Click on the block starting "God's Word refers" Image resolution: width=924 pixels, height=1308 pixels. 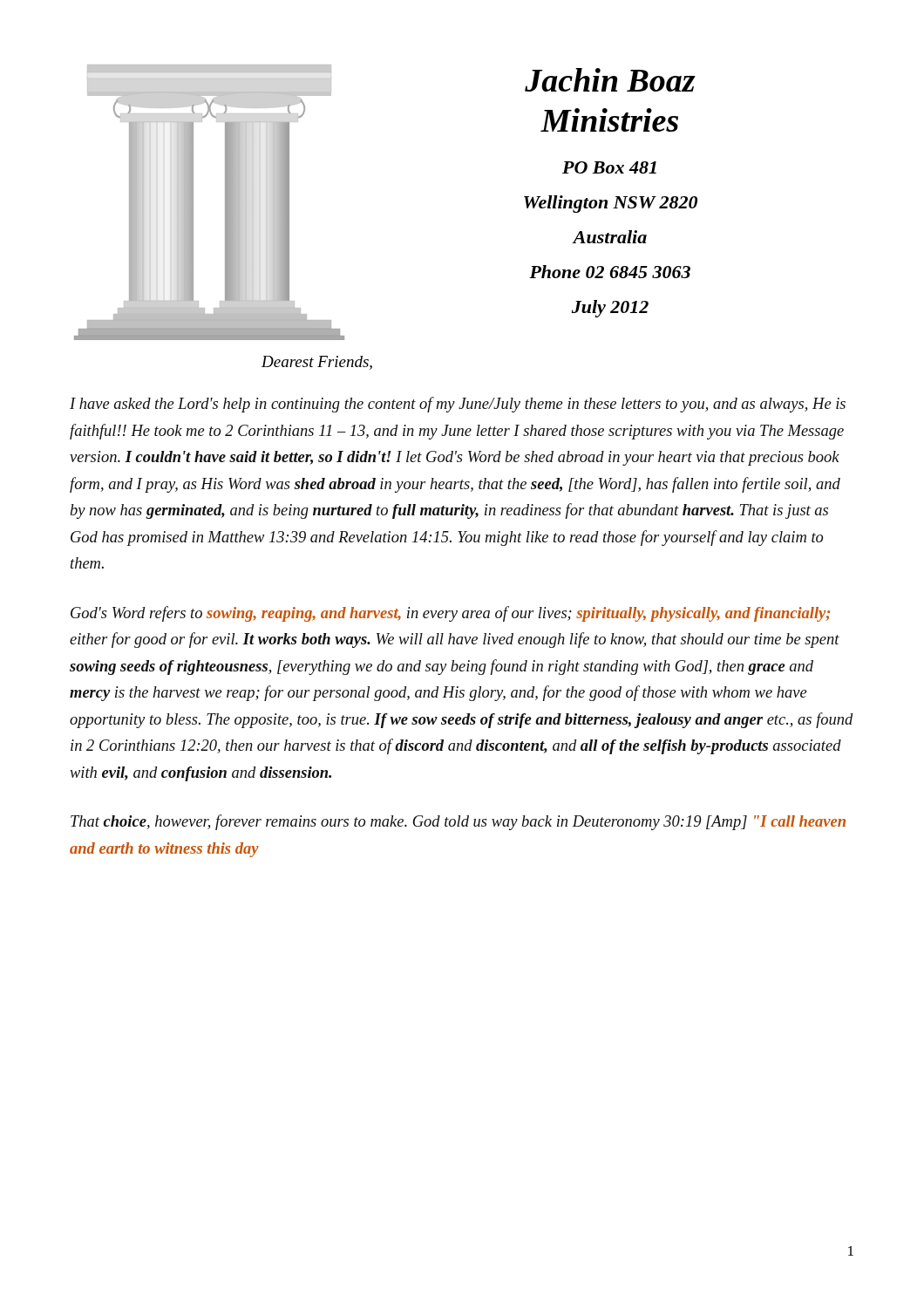pyautogui.click(x=461, y=692)
